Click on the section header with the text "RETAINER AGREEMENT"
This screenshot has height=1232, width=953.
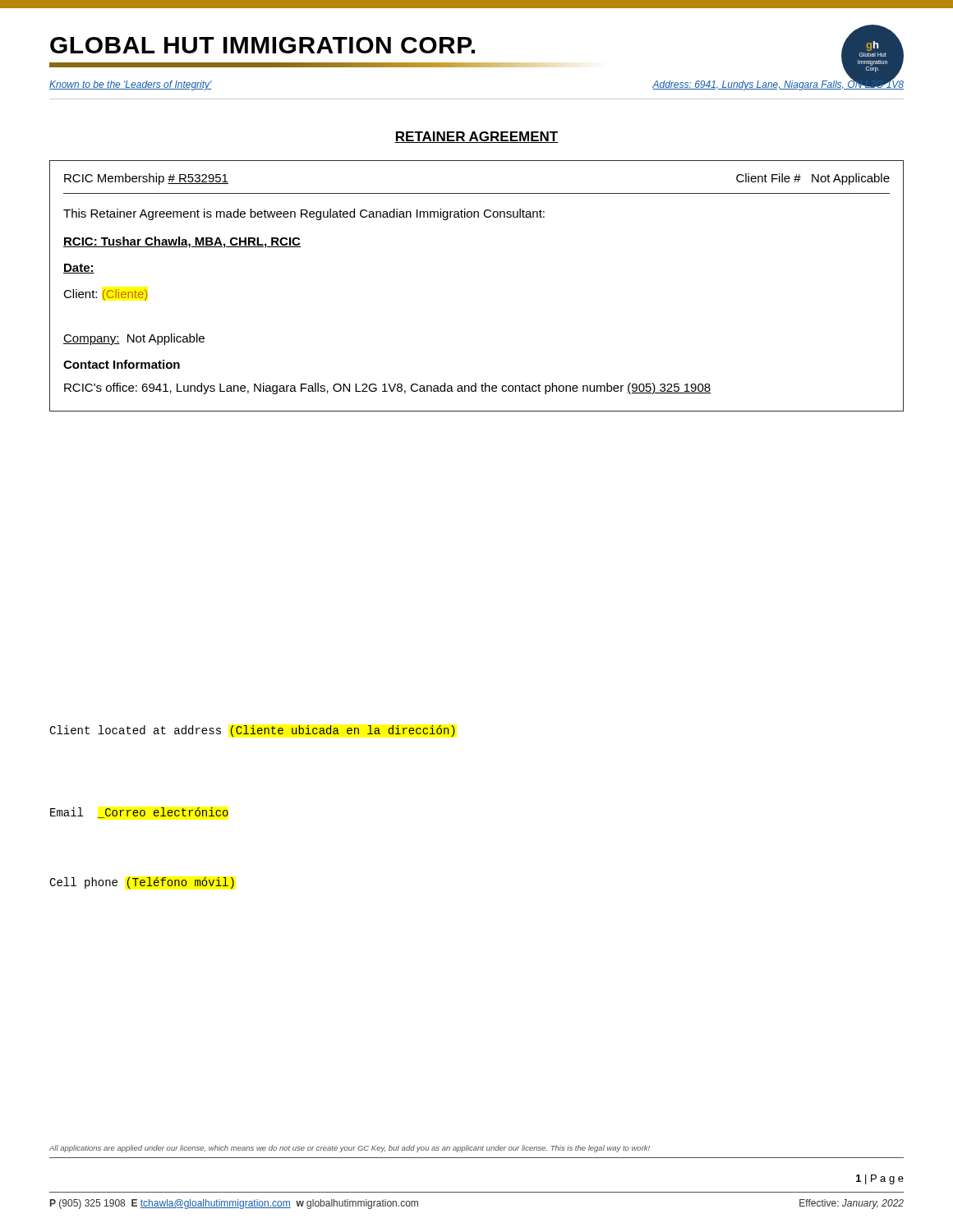point(476,137)
